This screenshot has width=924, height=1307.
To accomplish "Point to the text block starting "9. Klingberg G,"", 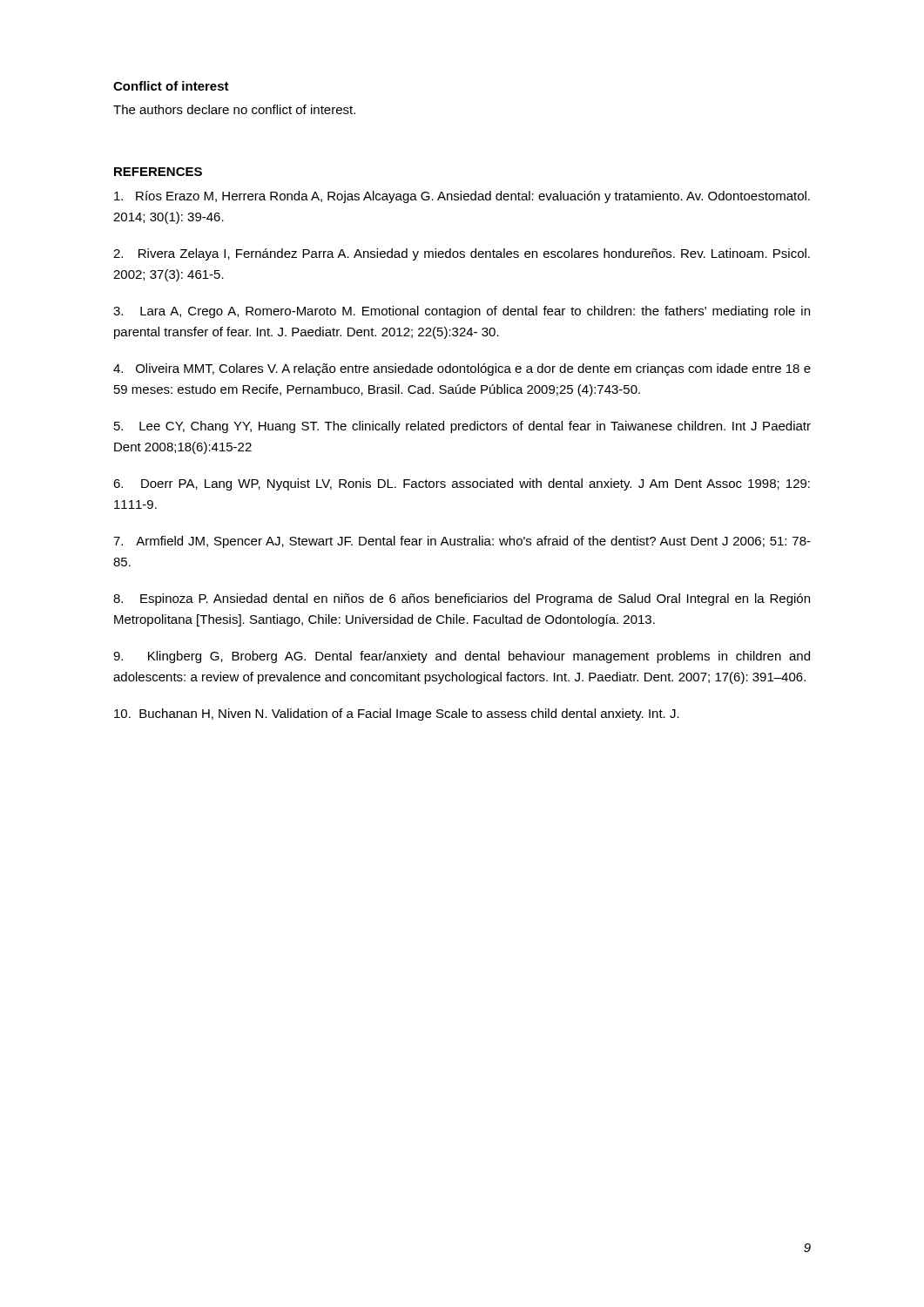I will (462, 666).
